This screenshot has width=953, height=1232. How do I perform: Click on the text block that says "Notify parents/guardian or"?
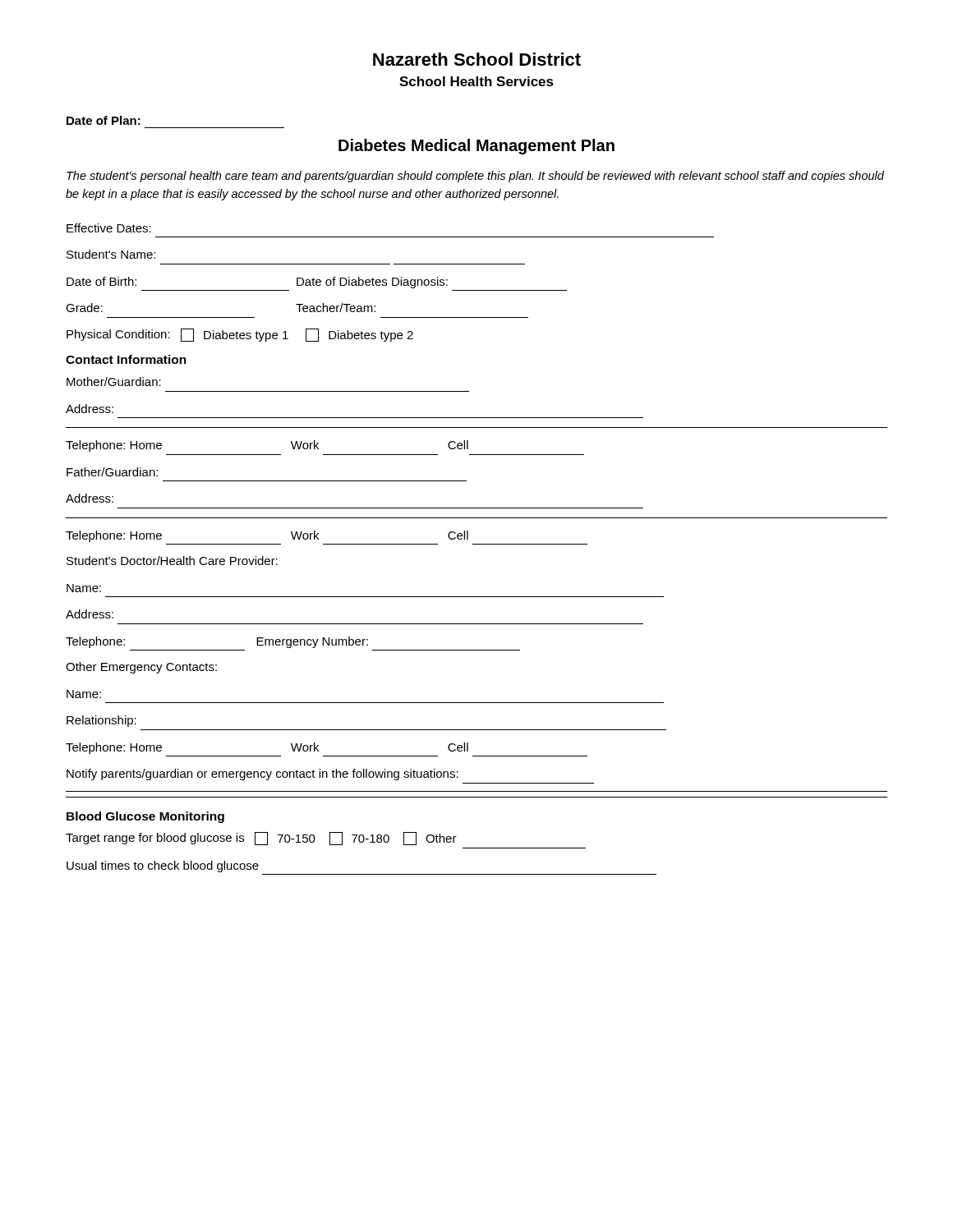pyautogui.click(x=330, y=774)
